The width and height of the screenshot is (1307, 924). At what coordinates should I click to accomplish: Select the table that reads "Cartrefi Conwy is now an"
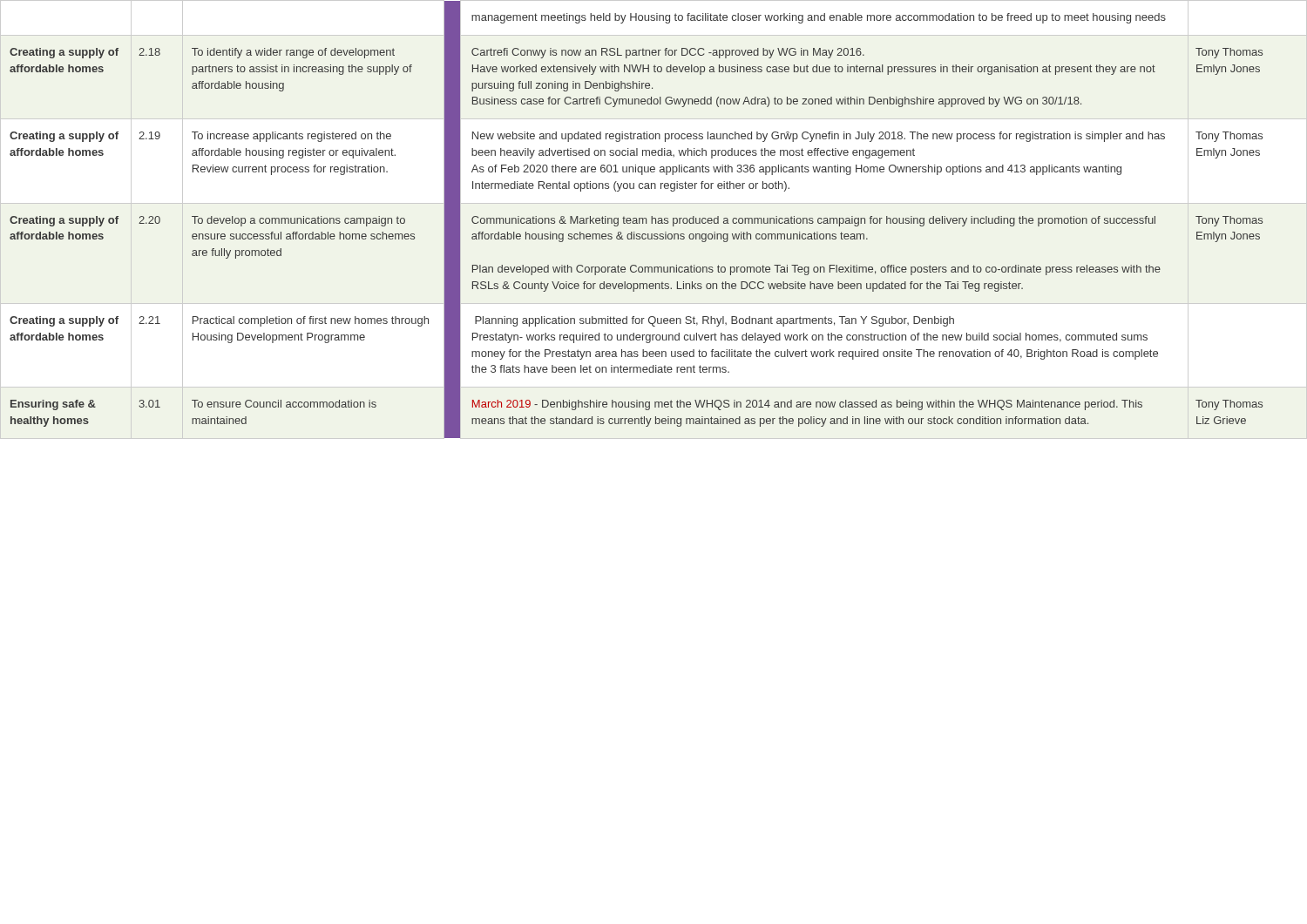(x=654, y=462)
